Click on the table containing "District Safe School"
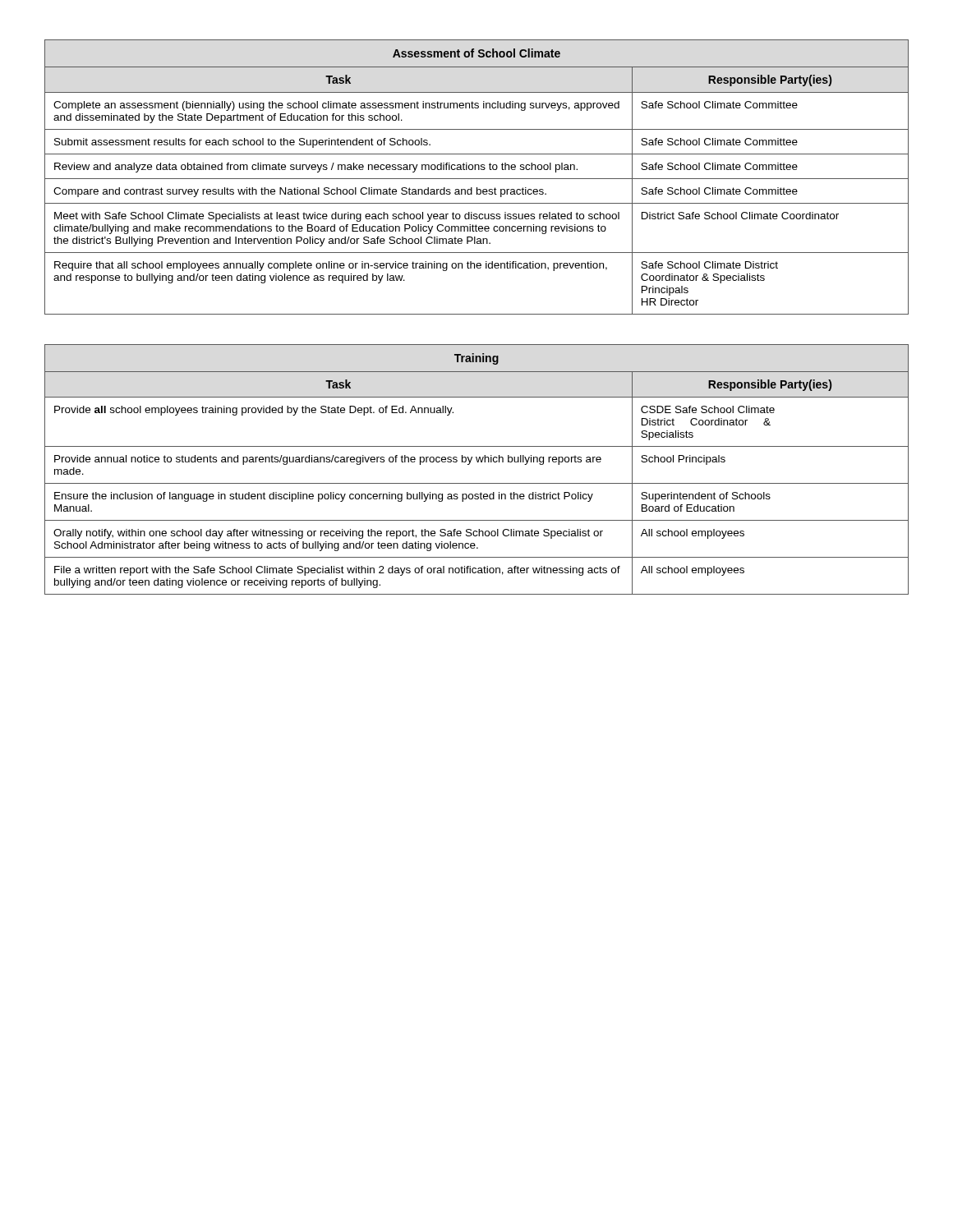This screenshot has height=1232, width=953. [476, 177]
